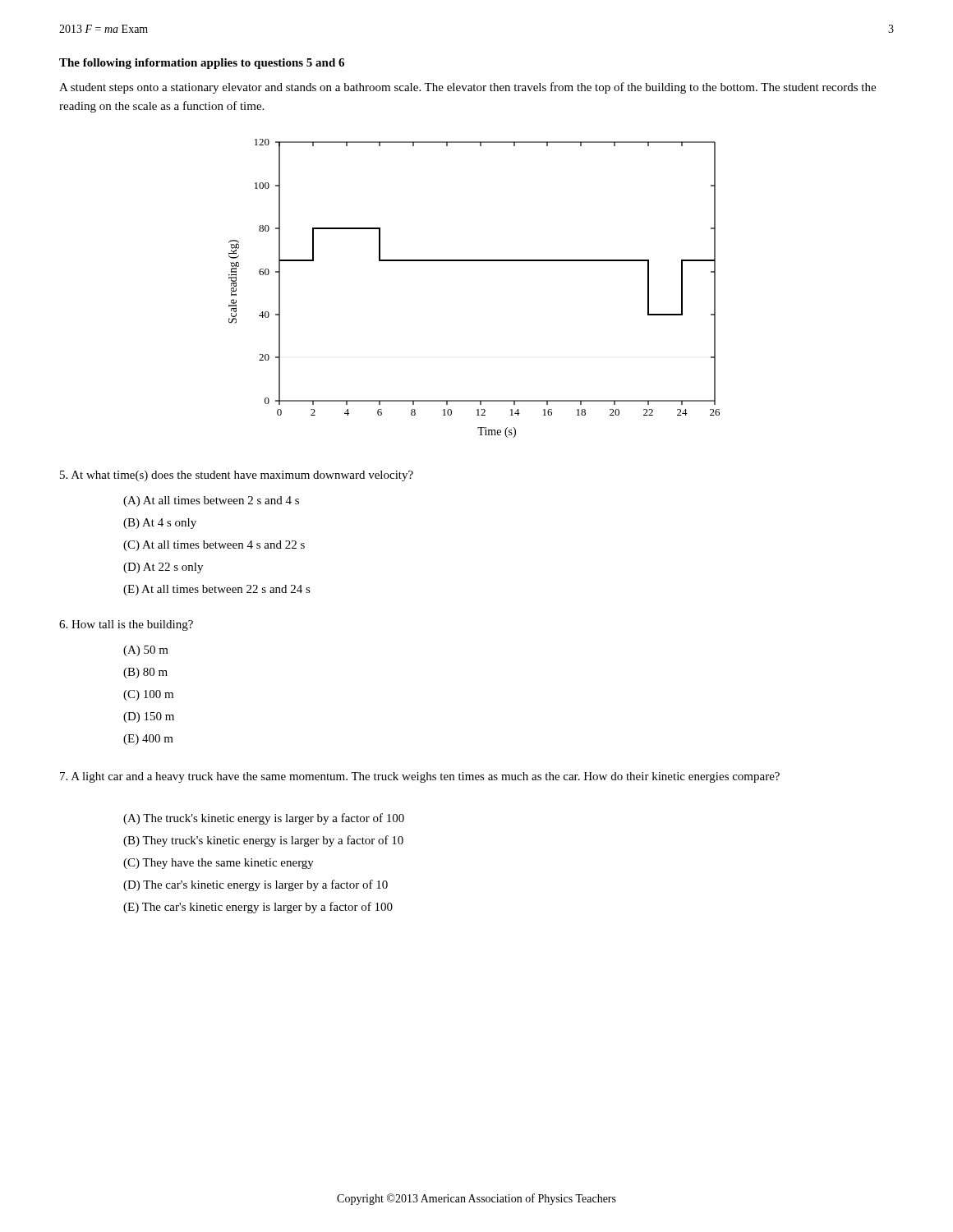Image resolution: width=953 pixels, height=1232 pixels.
Task: Select the section header that reads "The following information applies to questions"
Action: 202,62
